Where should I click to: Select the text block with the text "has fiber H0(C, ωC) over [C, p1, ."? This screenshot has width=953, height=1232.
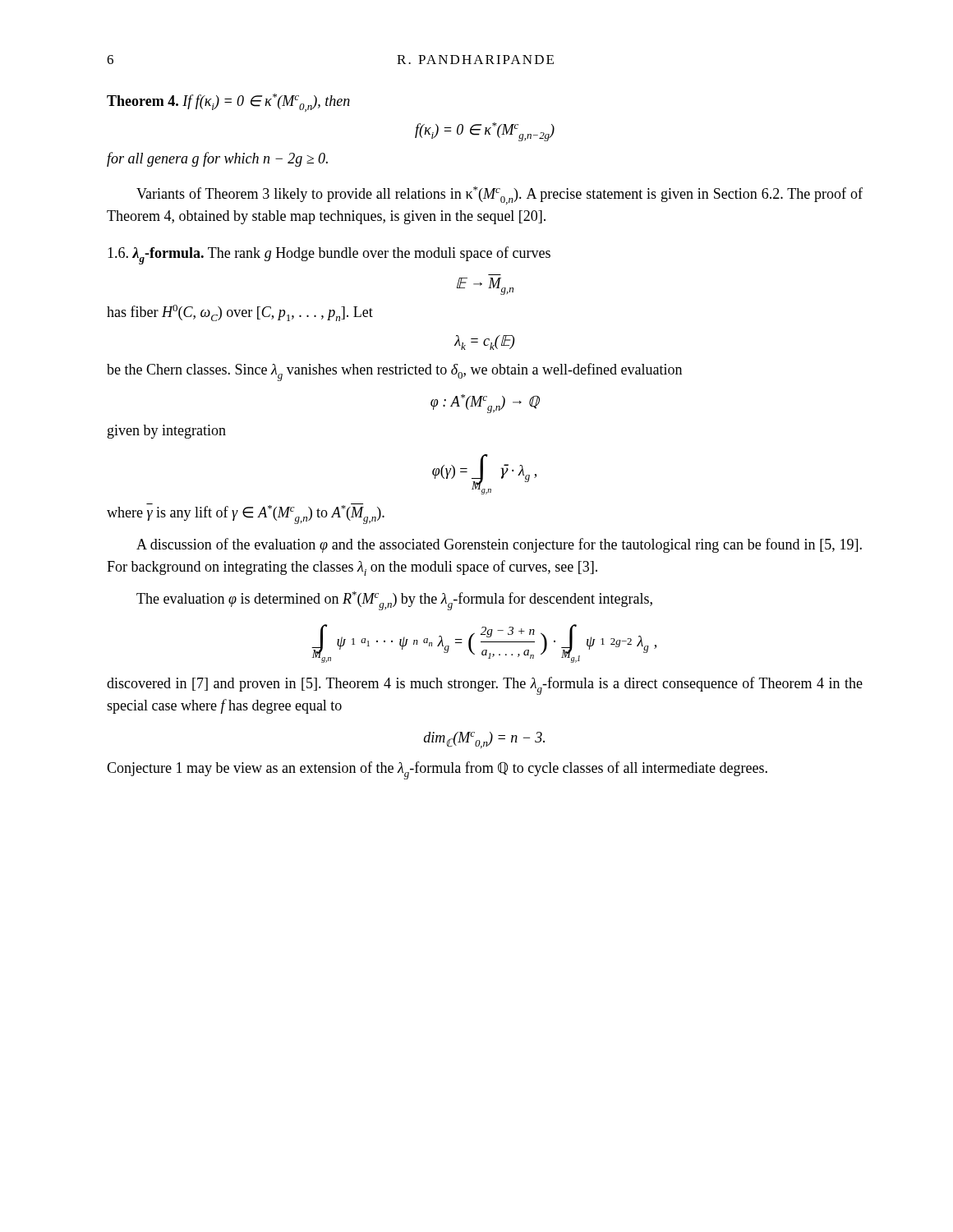coord(240,312)
